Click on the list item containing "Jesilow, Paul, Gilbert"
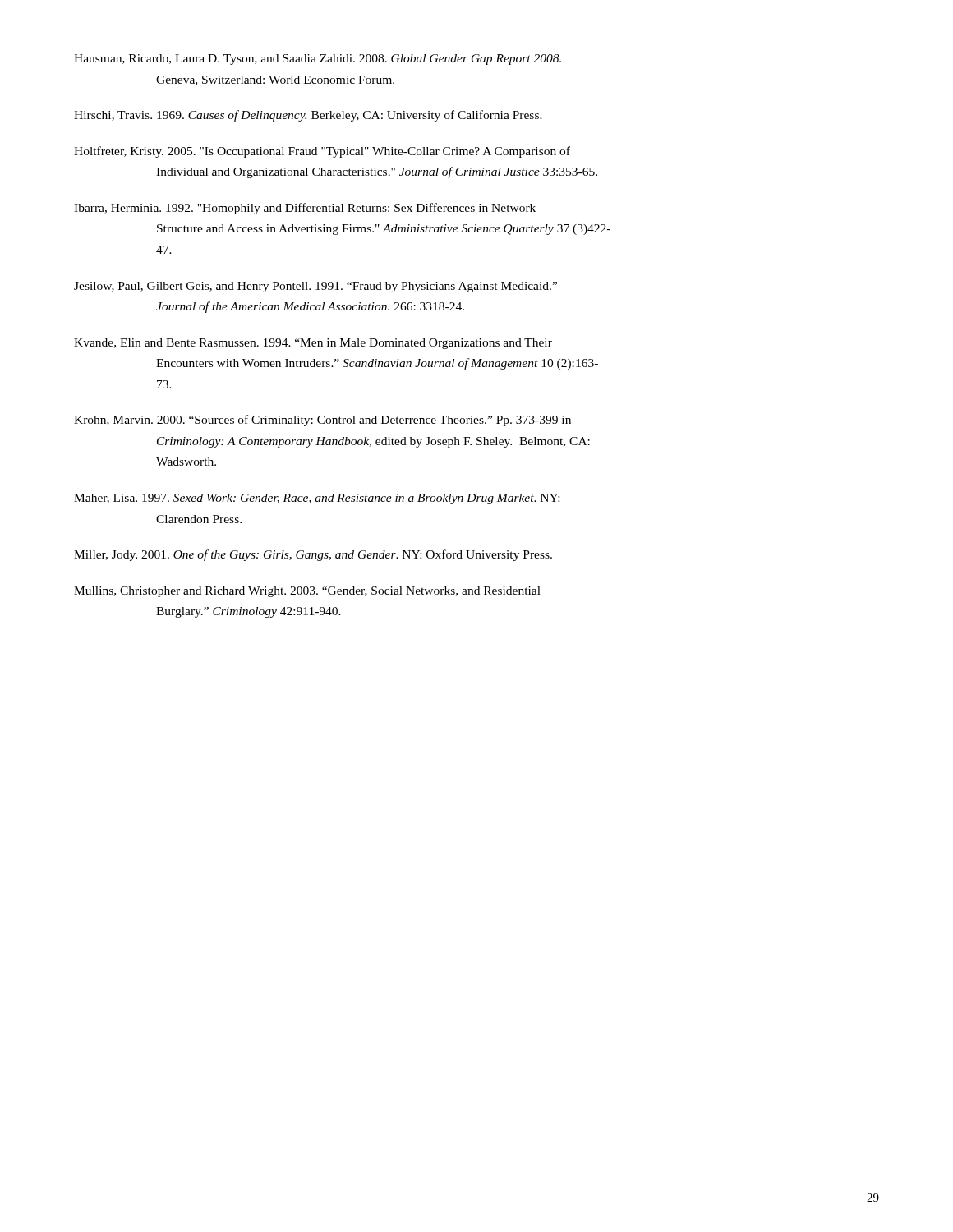 [x=476, y=297]
